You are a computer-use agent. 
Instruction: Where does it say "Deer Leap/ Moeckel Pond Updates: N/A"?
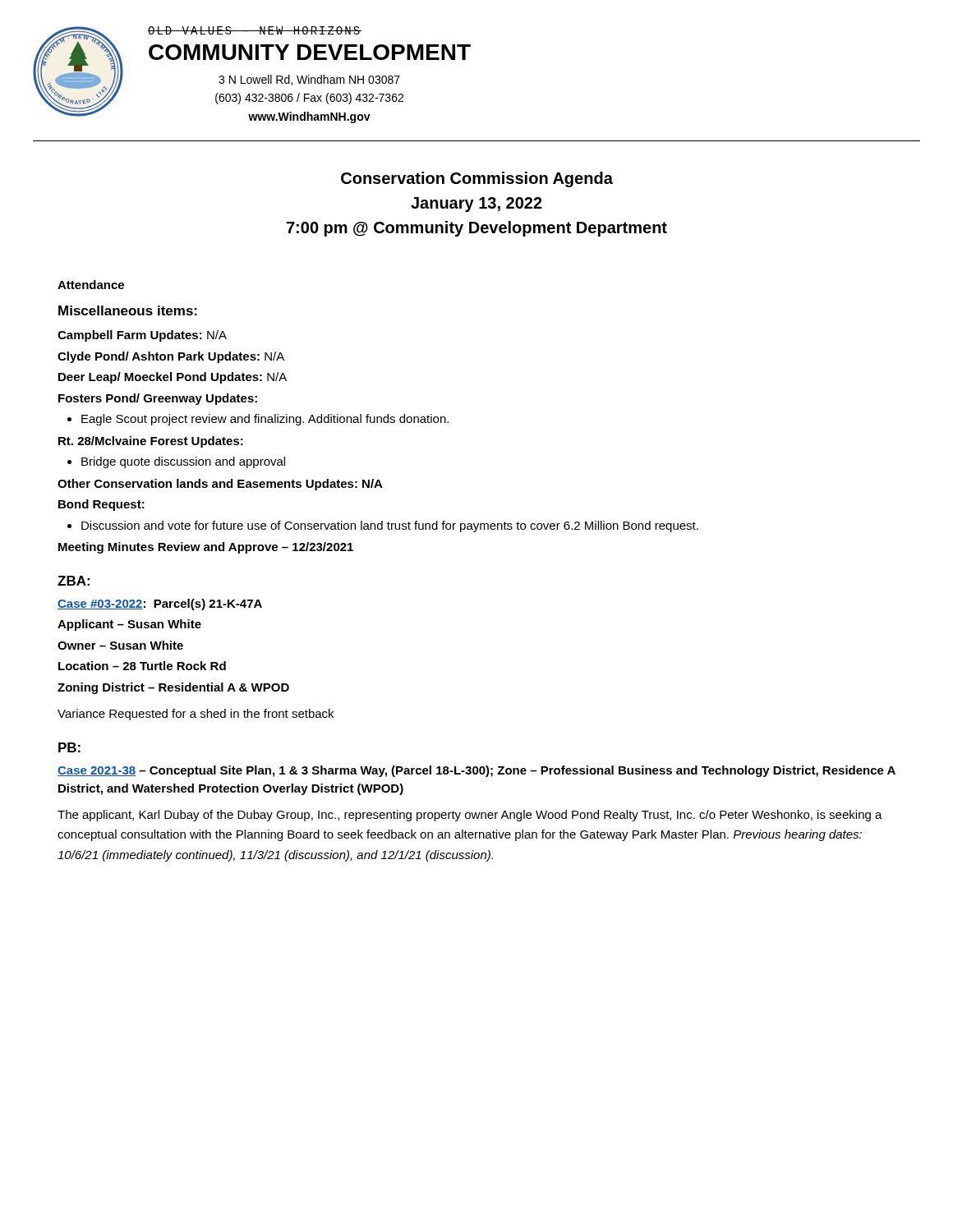pyautogui.click(x=173, y=378)
